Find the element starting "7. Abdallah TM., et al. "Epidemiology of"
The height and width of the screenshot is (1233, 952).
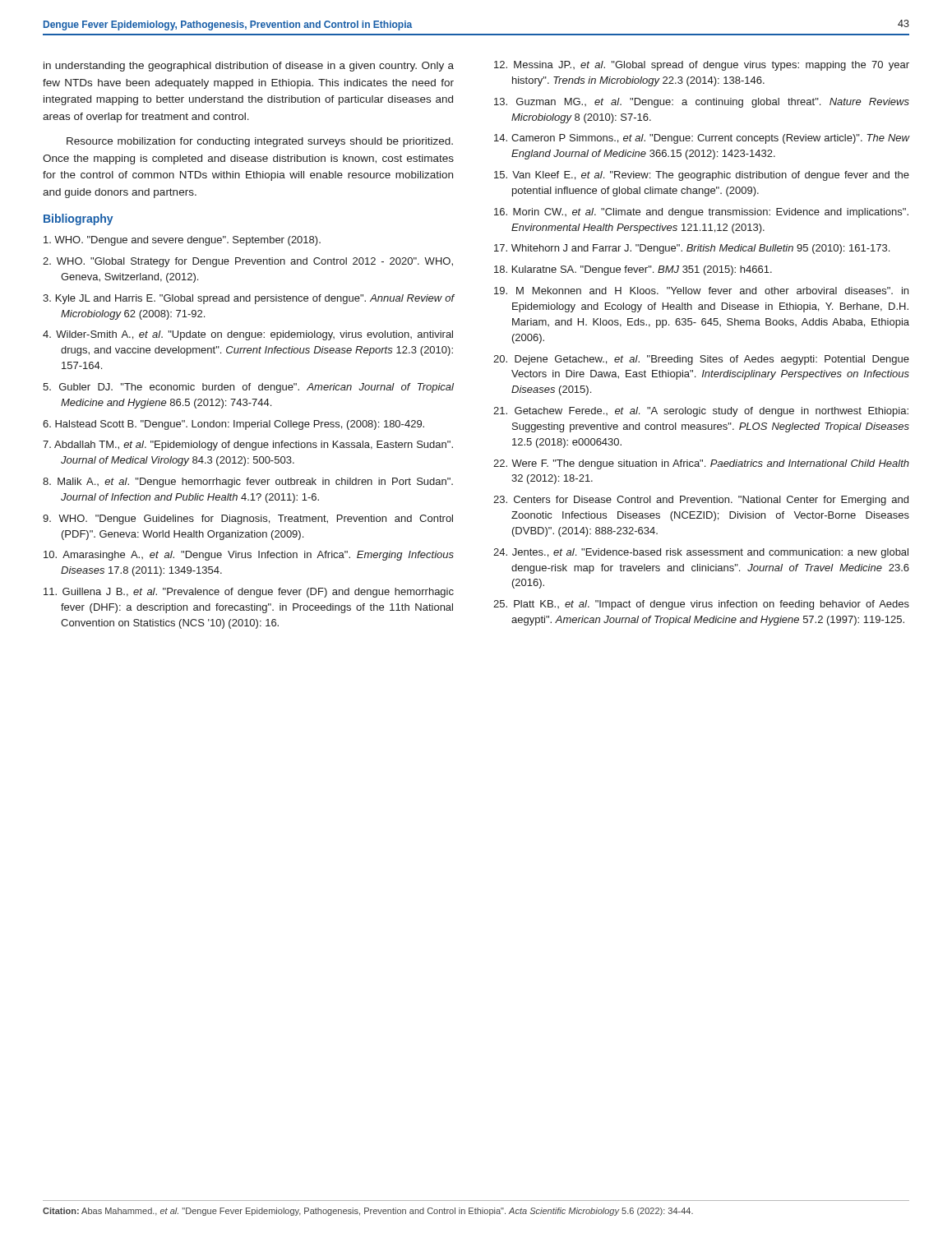click(248, 452)
